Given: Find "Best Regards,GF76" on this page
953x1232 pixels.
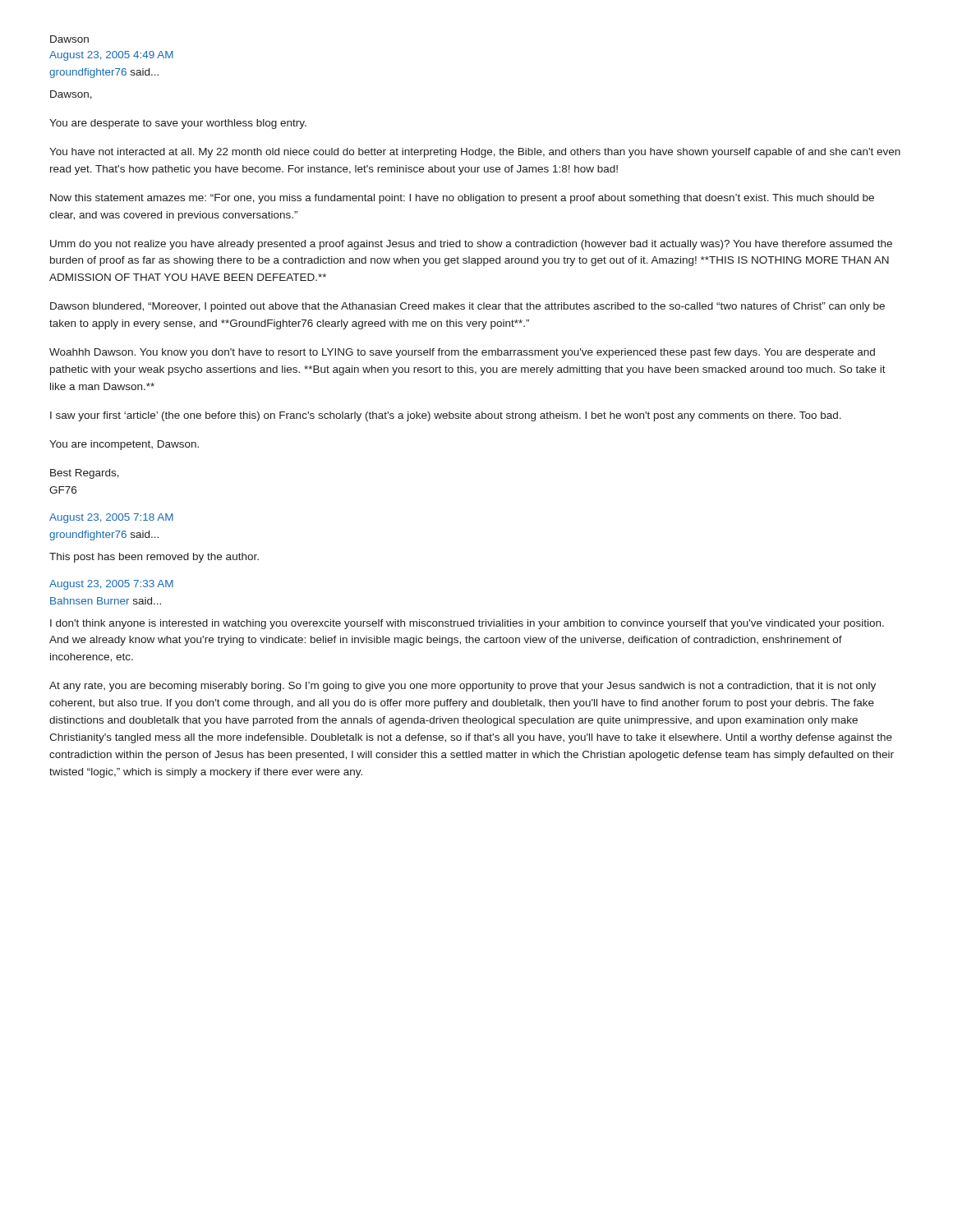Looking at the screenshot, I should tap(85, 474).
